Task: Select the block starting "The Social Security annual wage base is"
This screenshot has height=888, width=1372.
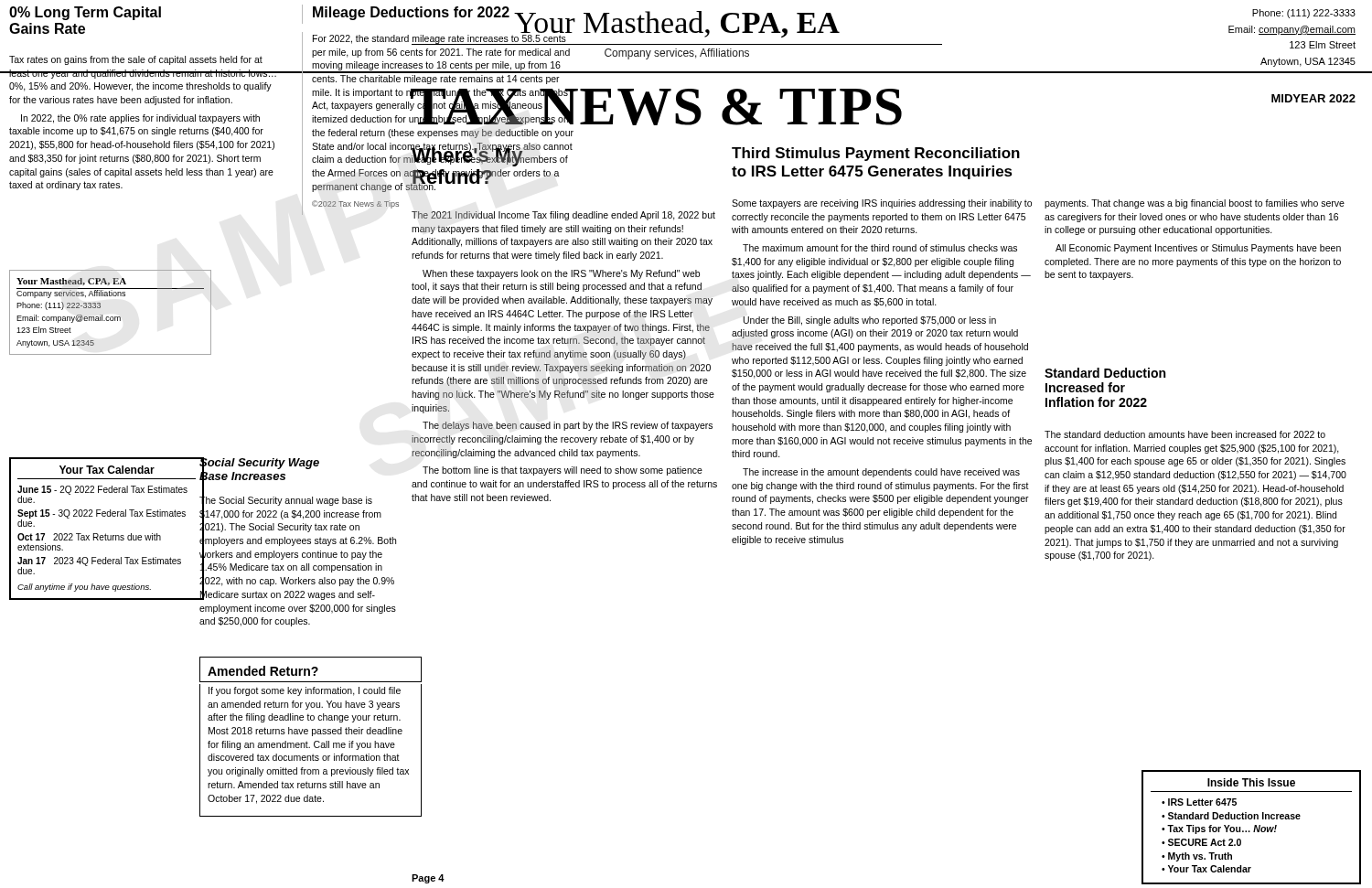Action: coord(302,561)
